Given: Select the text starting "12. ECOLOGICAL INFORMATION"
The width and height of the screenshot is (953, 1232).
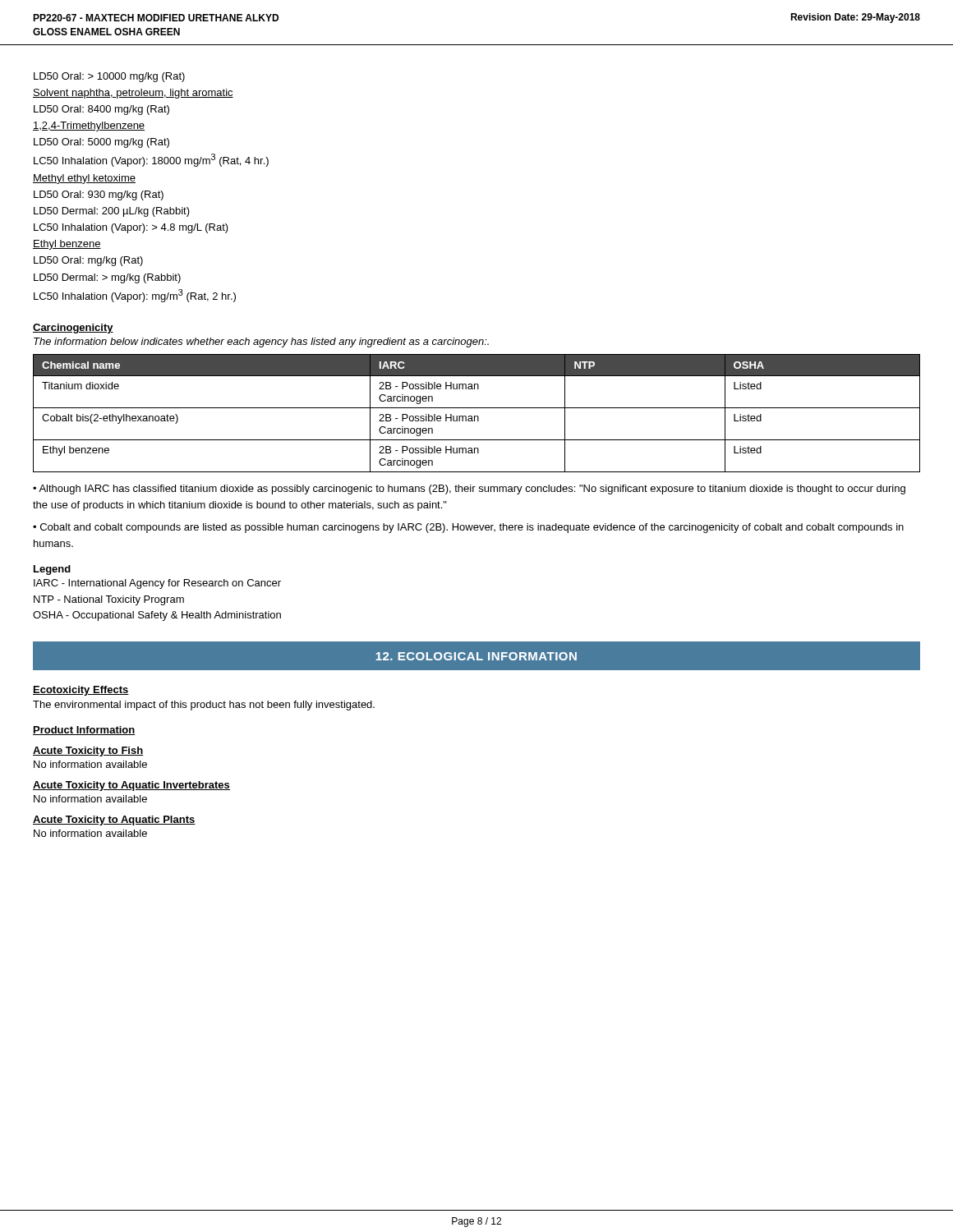Looking at the screenshot, I should pyautogui.click(x=476, y=656).
